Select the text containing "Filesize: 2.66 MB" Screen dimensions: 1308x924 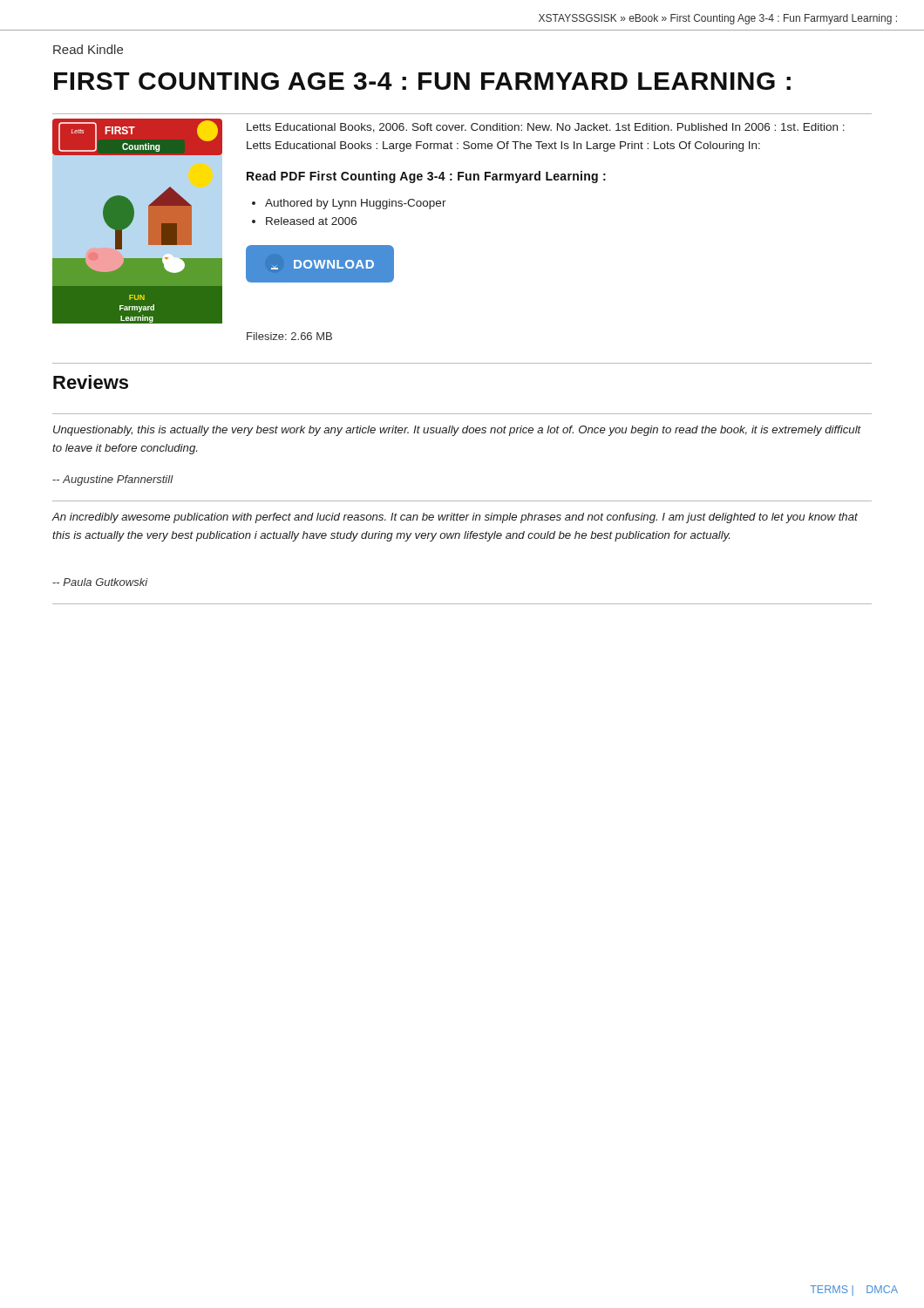point(289,336)
